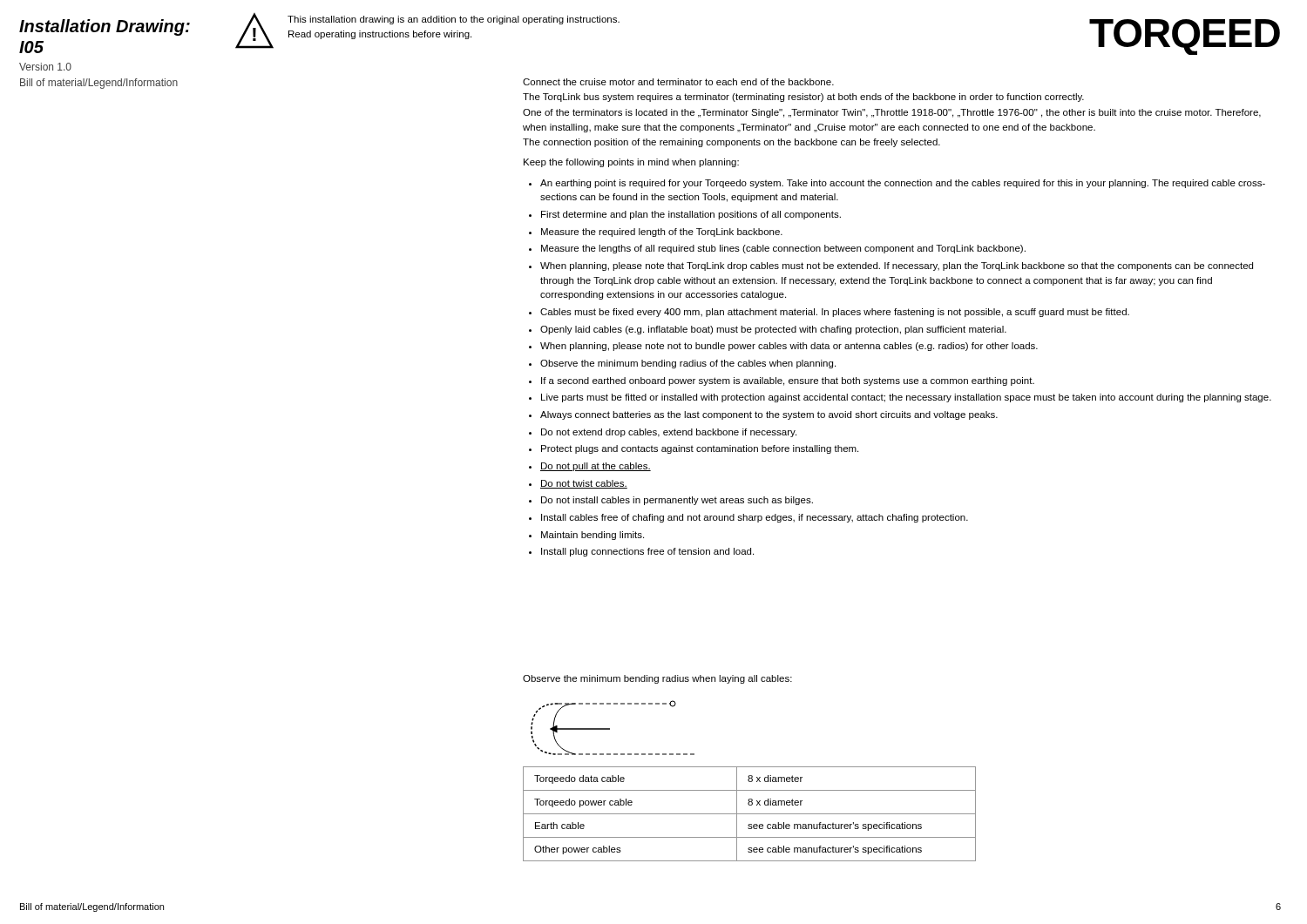Find the text starting "Install cables free of chafing"
This screenshot has width=1307, height=924.
754,517
